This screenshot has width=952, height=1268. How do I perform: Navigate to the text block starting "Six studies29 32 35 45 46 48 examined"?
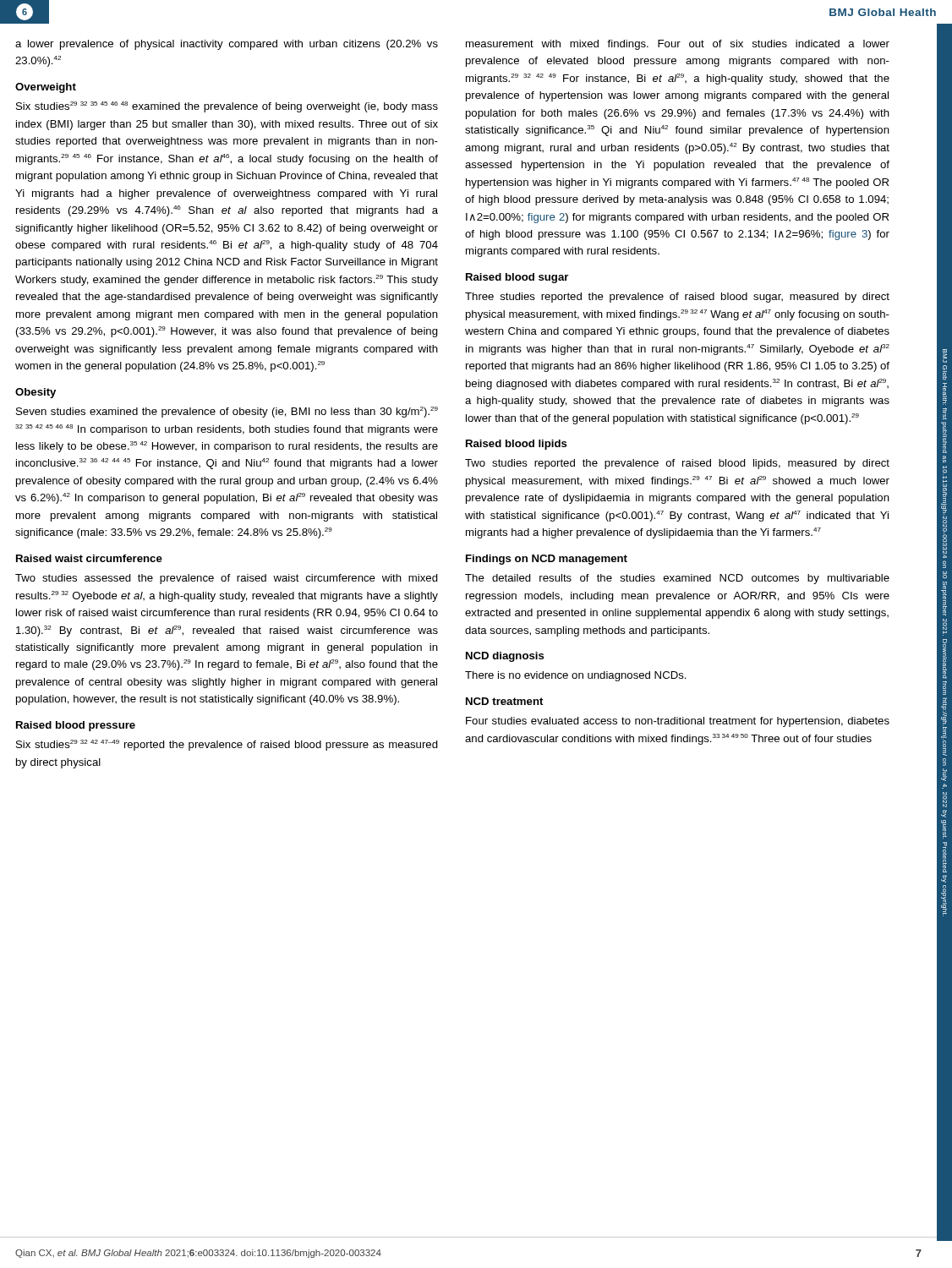pos(227,237)
